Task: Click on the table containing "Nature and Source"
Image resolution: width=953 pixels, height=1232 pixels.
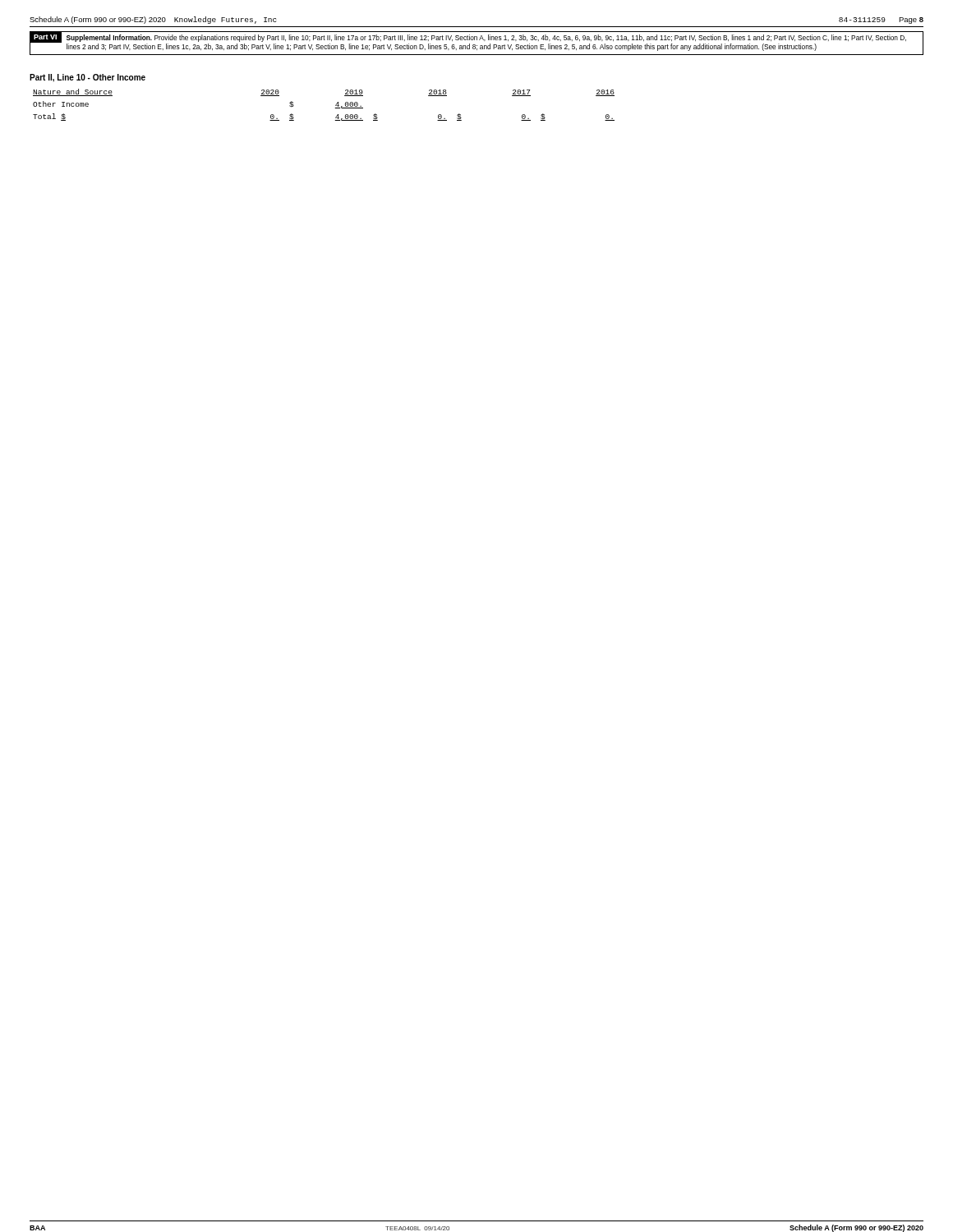Action: point(476,105)
